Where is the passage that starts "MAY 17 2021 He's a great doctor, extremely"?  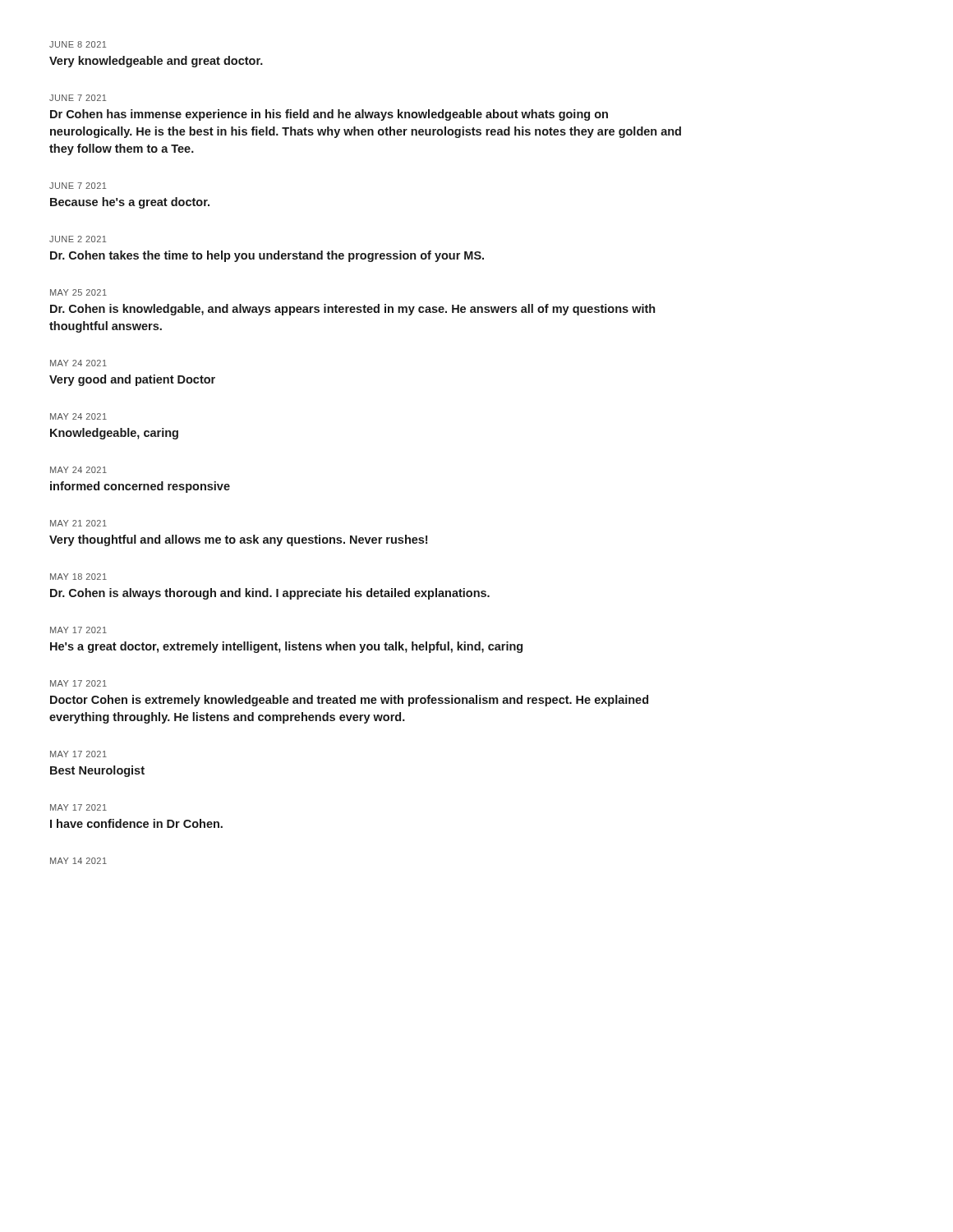tap(370, 640)
